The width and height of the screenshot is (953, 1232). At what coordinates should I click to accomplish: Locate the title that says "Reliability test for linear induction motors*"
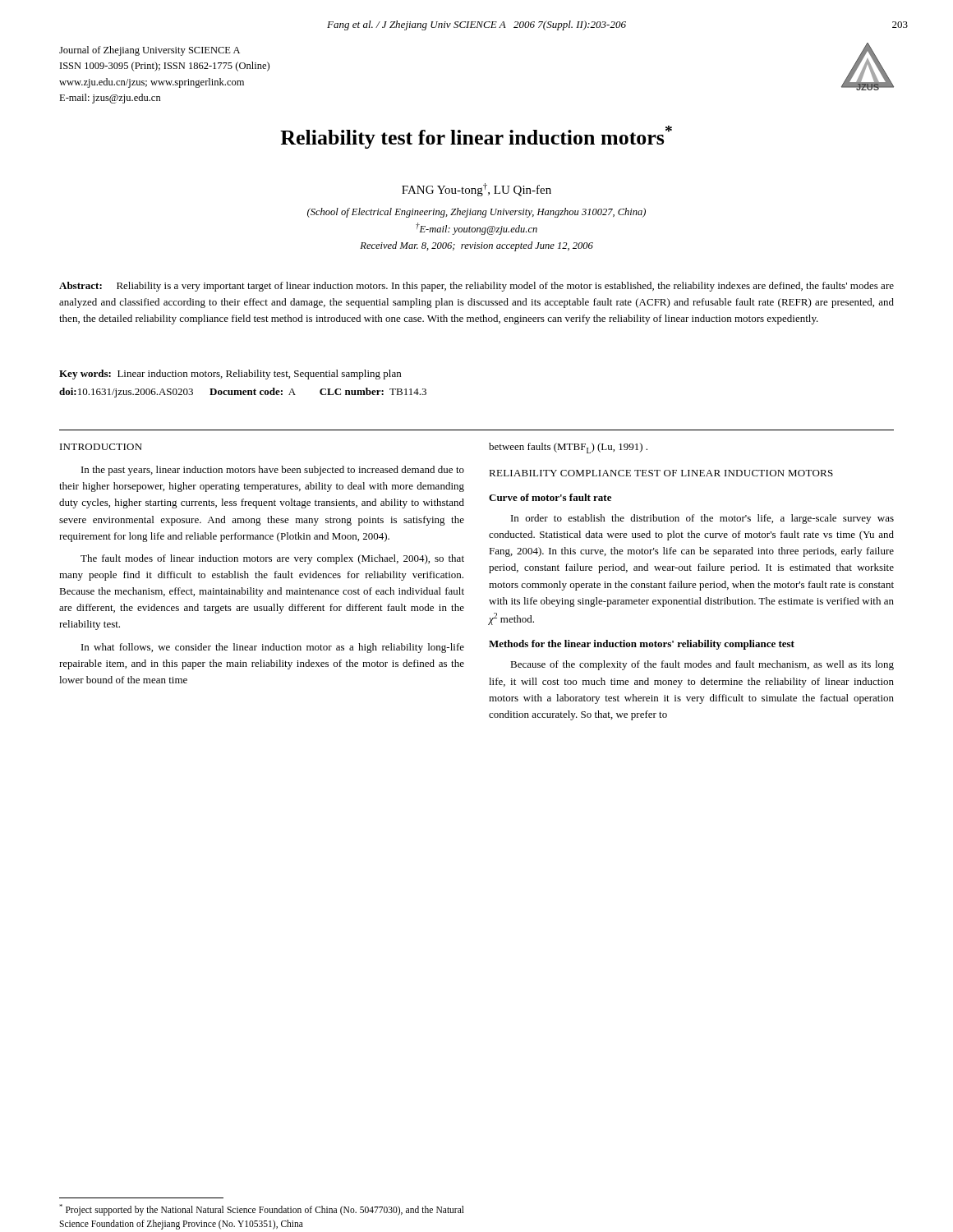pyautogui.click(x=476, y=136)
